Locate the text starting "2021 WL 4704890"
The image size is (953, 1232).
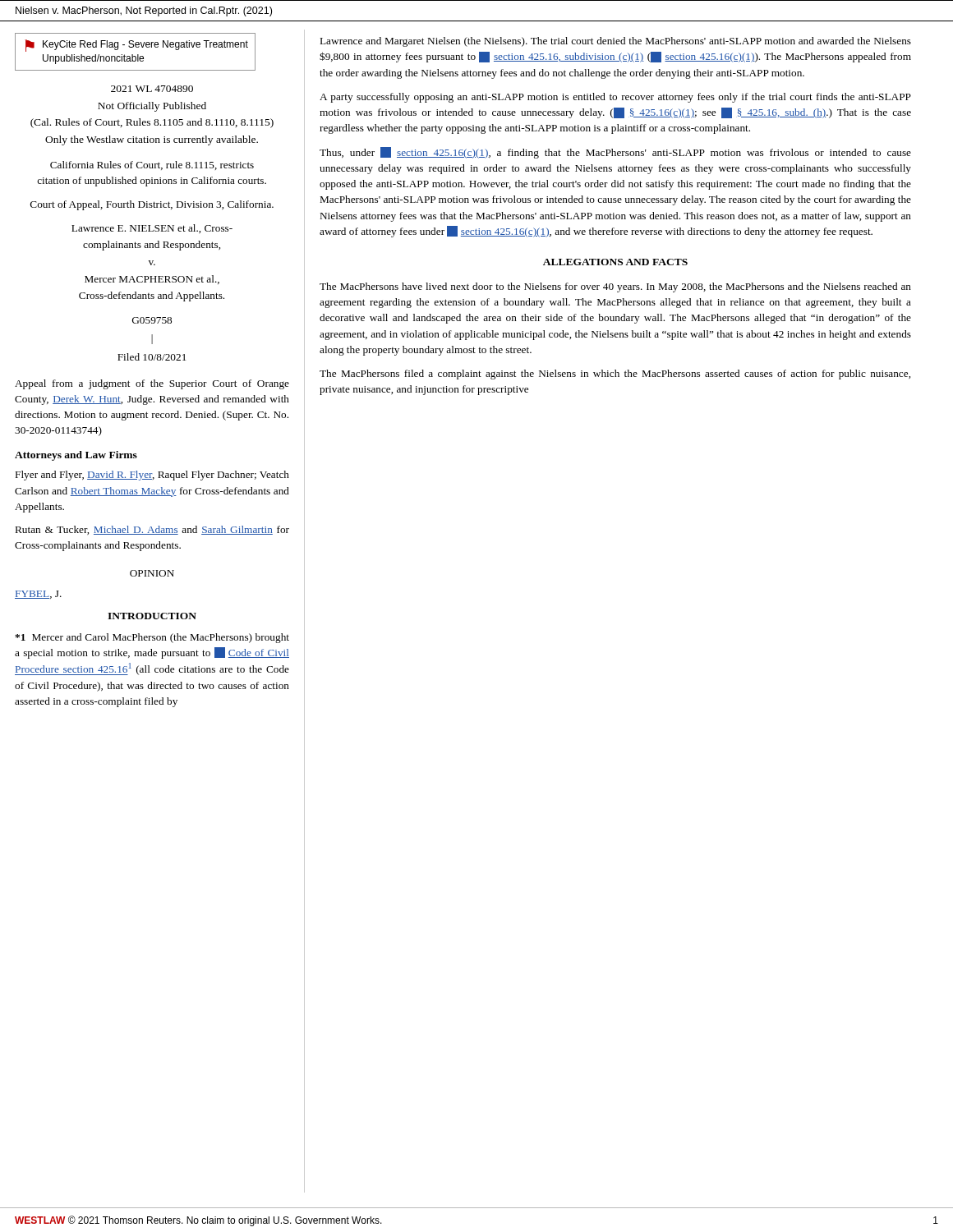(152, 114)
